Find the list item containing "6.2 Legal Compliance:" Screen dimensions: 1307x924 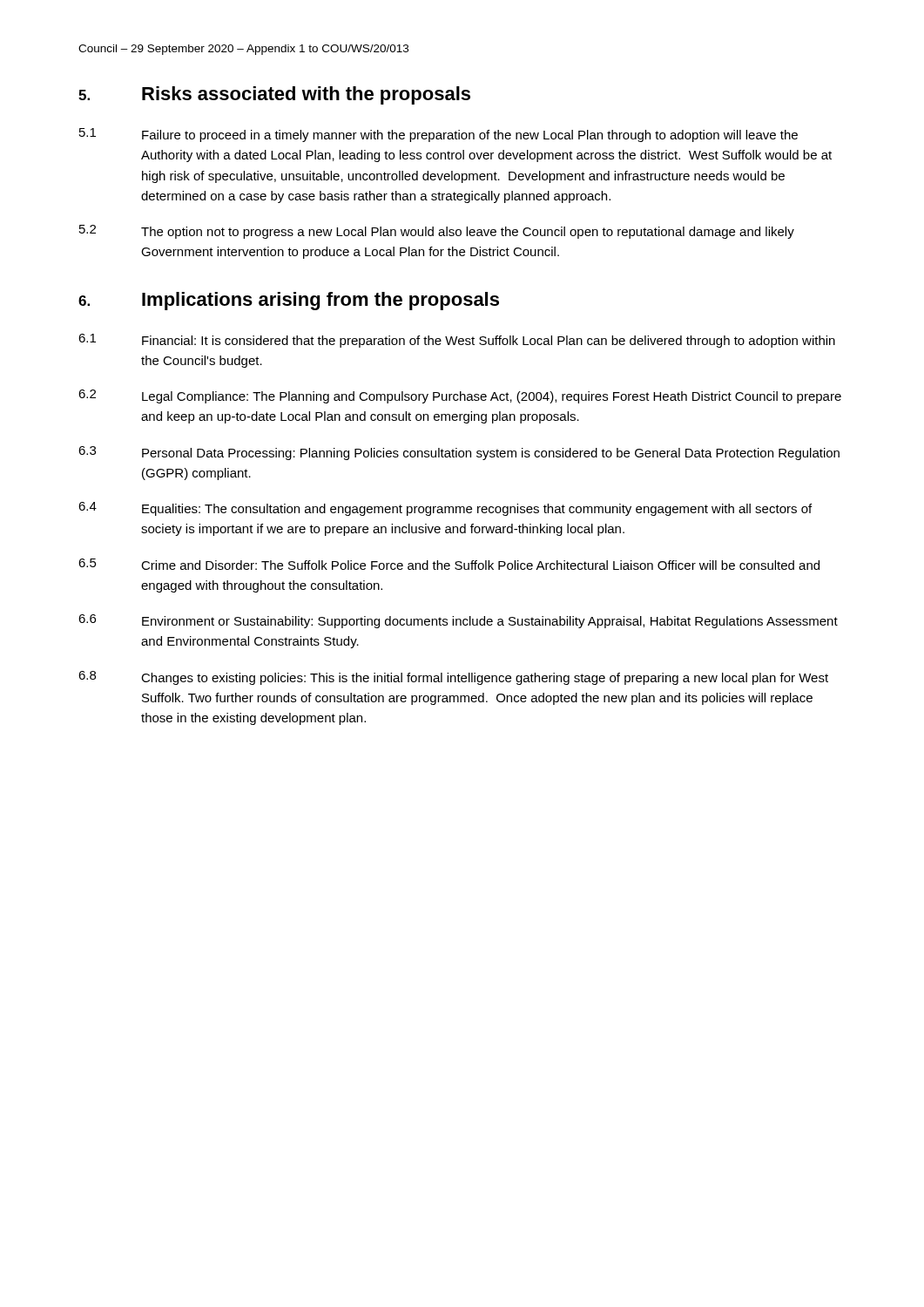pyautogui.click(x=462, y=406)
